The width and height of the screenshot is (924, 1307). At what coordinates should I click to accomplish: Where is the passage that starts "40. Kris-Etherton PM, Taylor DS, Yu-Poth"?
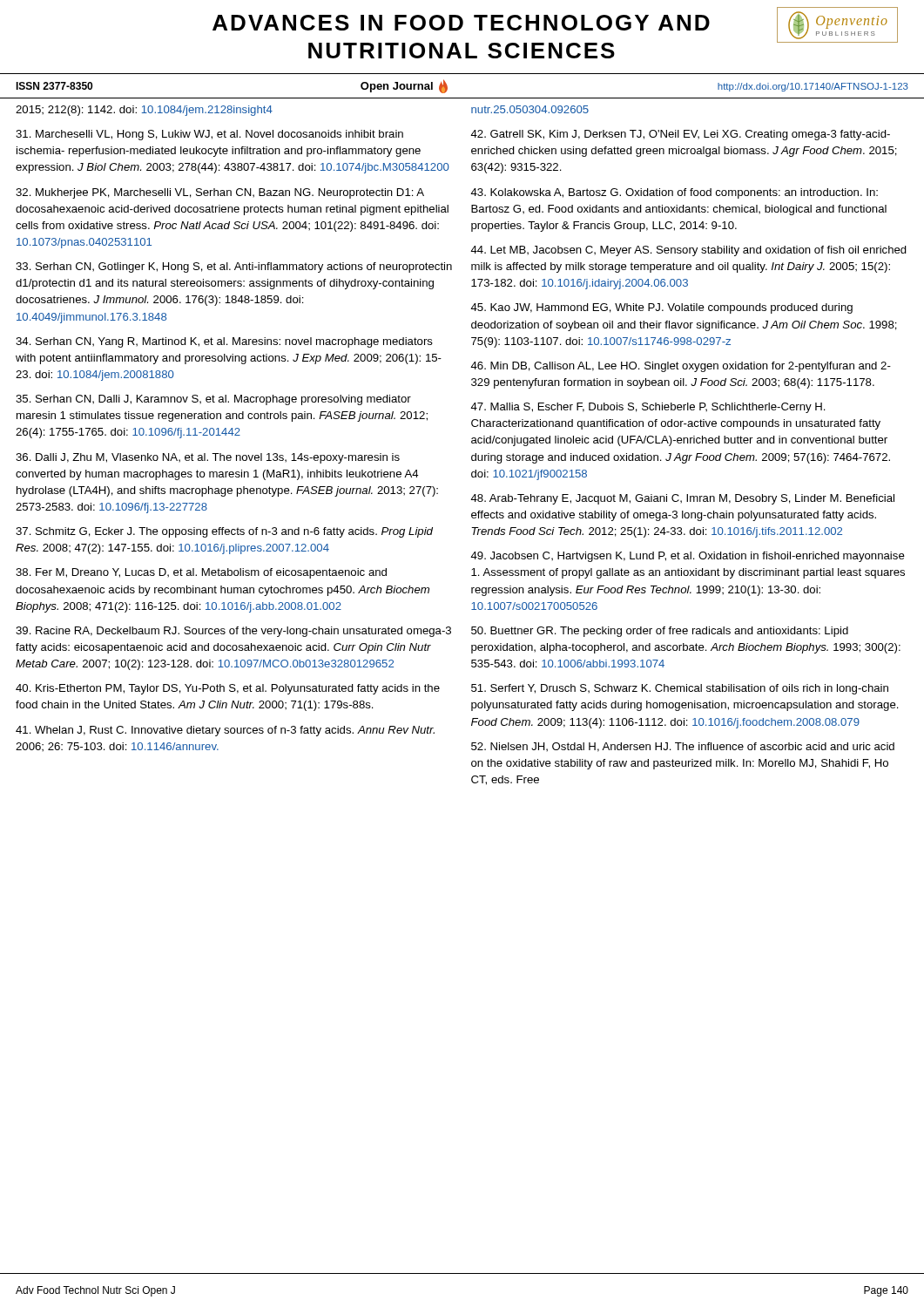coord(228,696)
